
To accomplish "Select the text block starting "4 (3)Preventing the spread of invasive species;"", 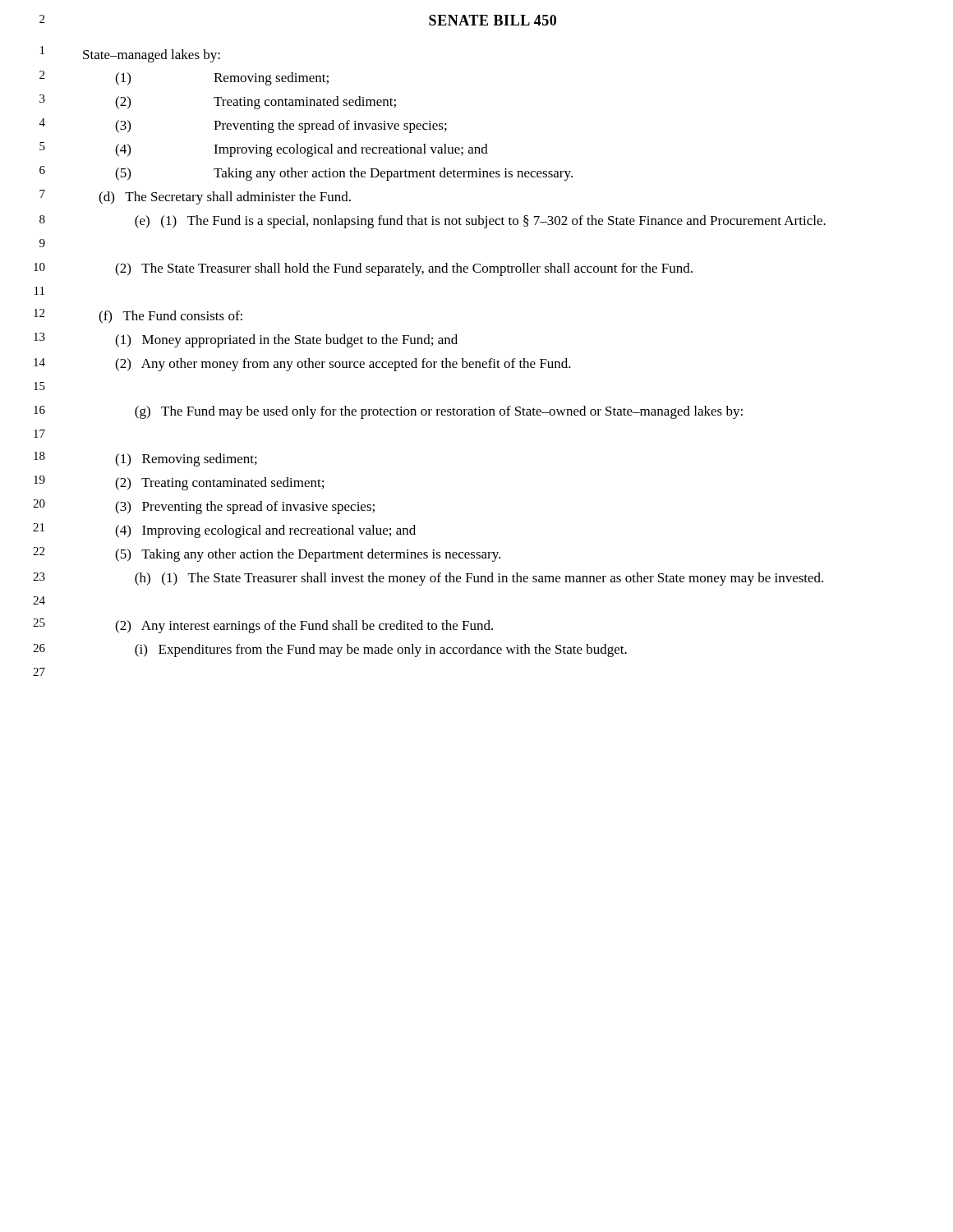I will [243, 126].
